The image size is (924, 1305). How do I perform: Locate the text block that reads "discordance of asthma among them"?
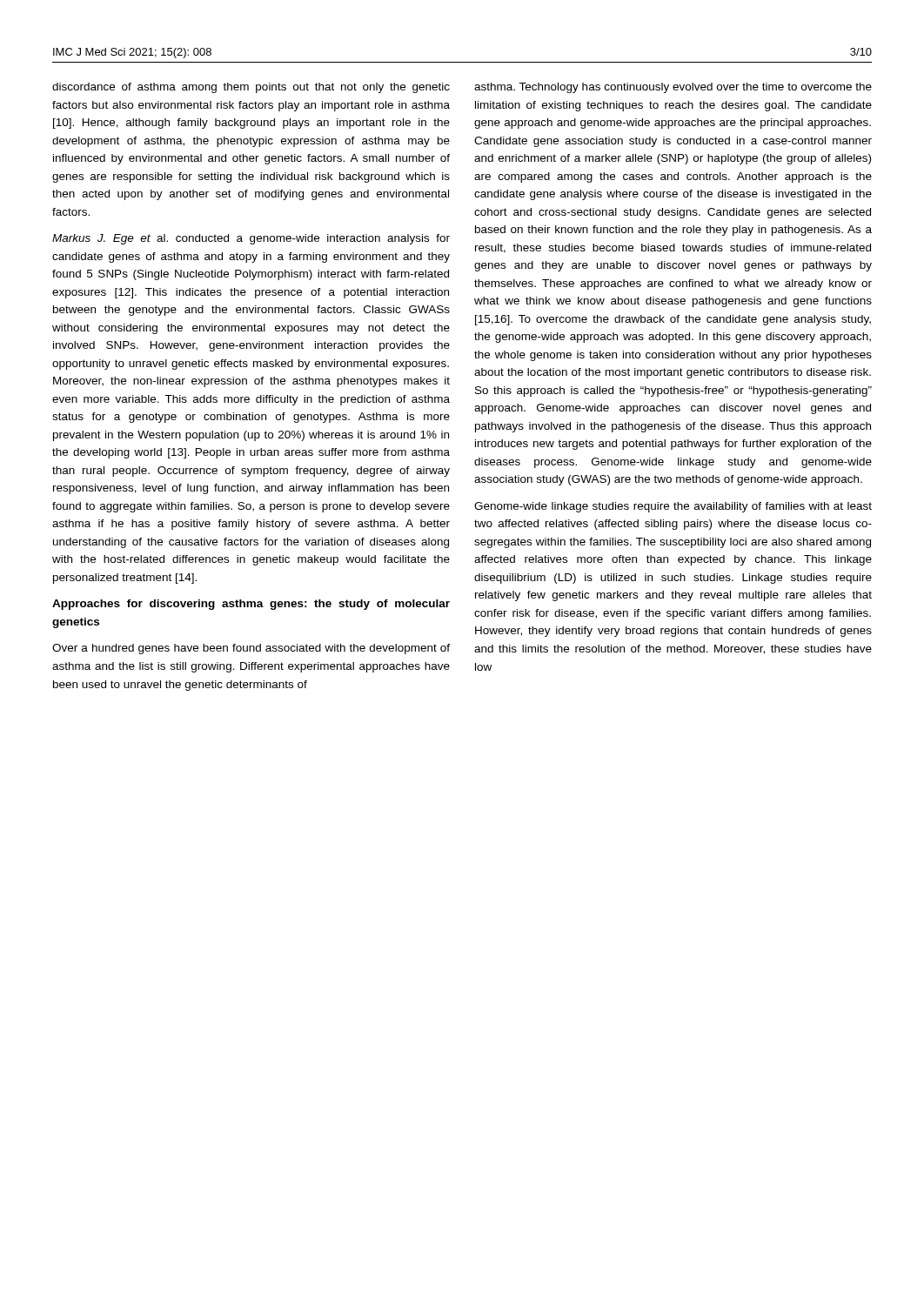[251, 150]
